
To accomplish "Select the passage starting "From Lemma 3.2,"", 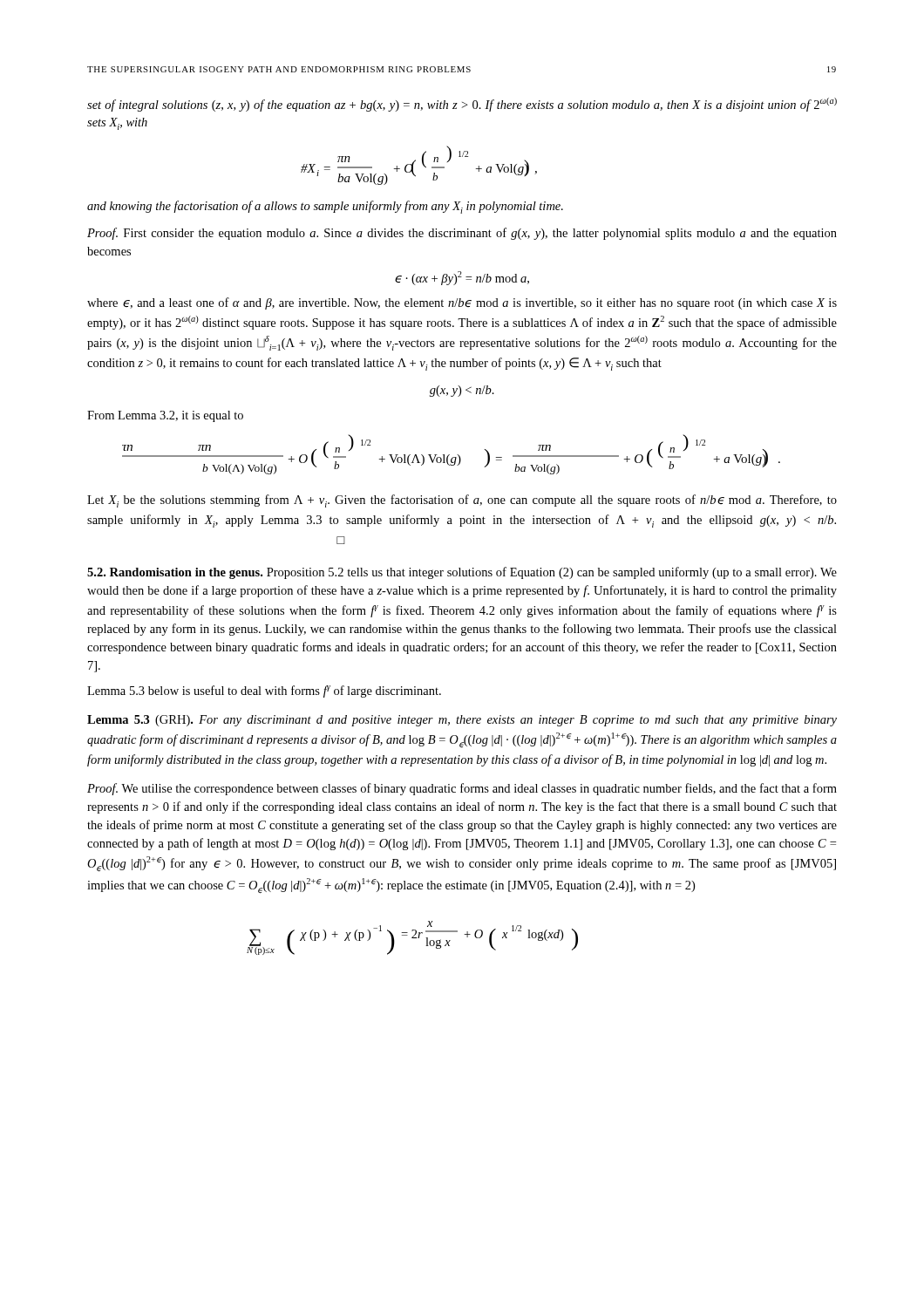I will [165, 416].
